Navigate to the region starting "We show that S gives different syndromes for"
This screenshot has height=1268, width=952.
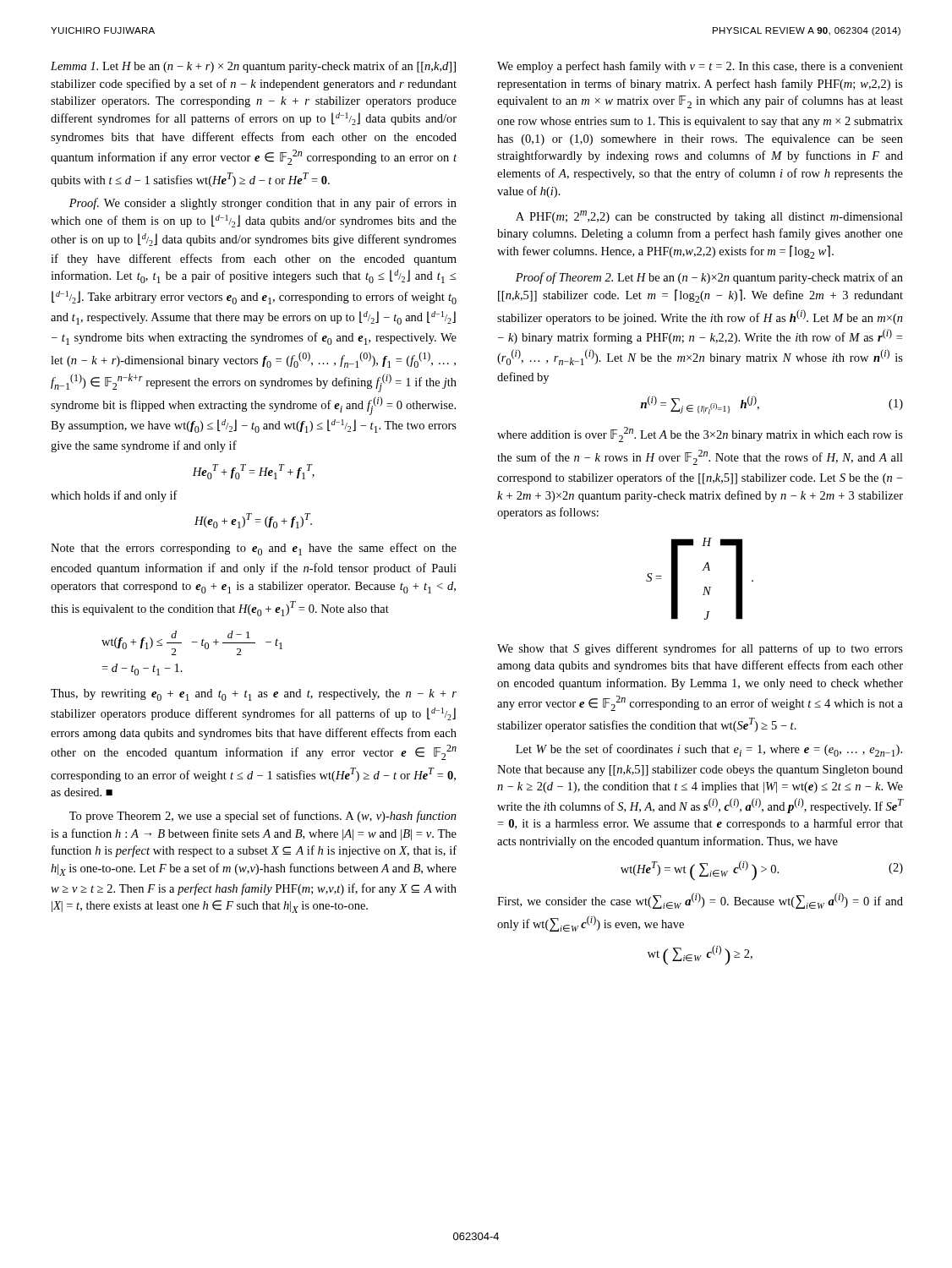tap(700, 687)
